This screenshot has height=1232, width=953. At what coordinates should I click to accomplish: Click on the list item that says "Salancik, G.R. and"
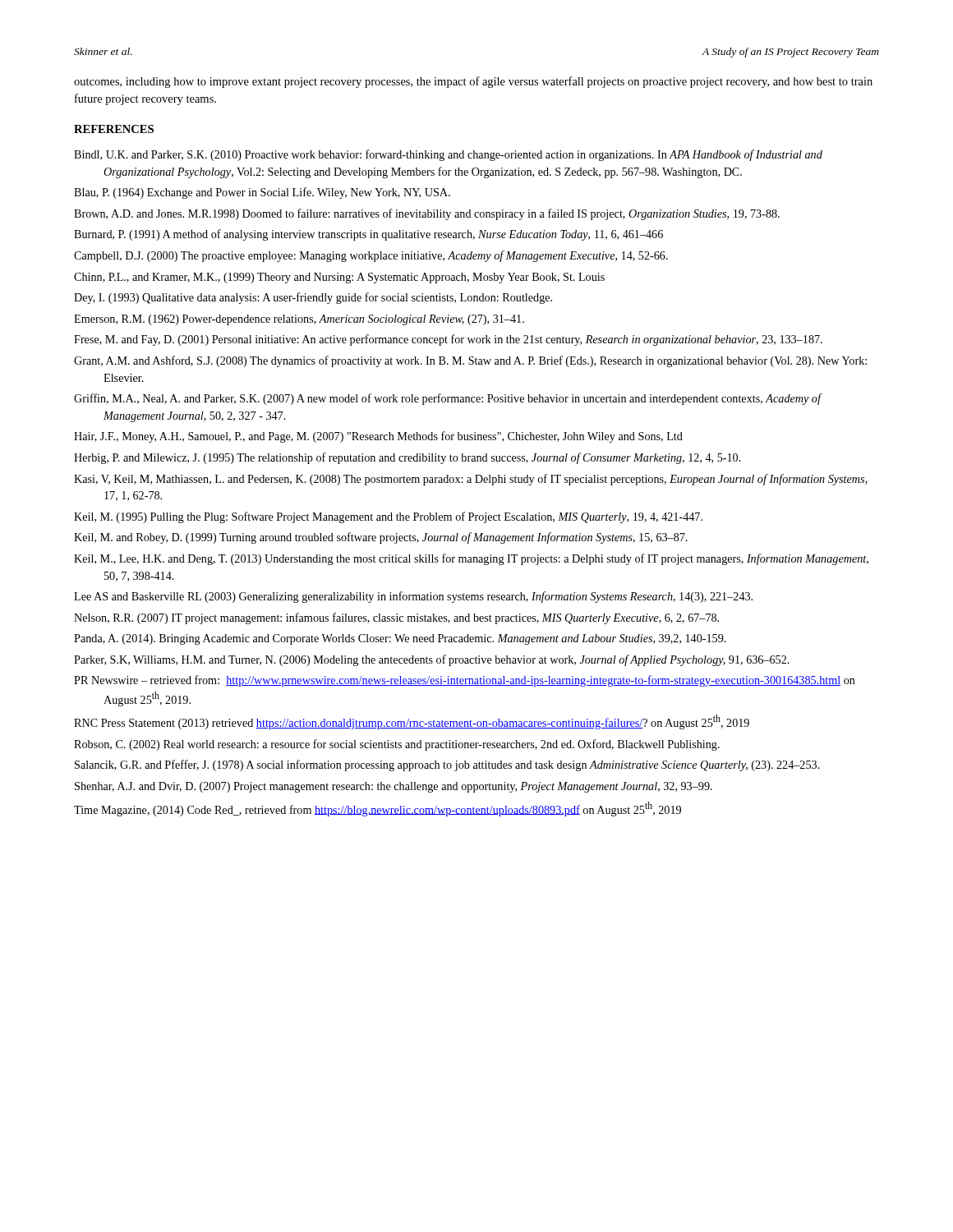(x=447, y=765)
